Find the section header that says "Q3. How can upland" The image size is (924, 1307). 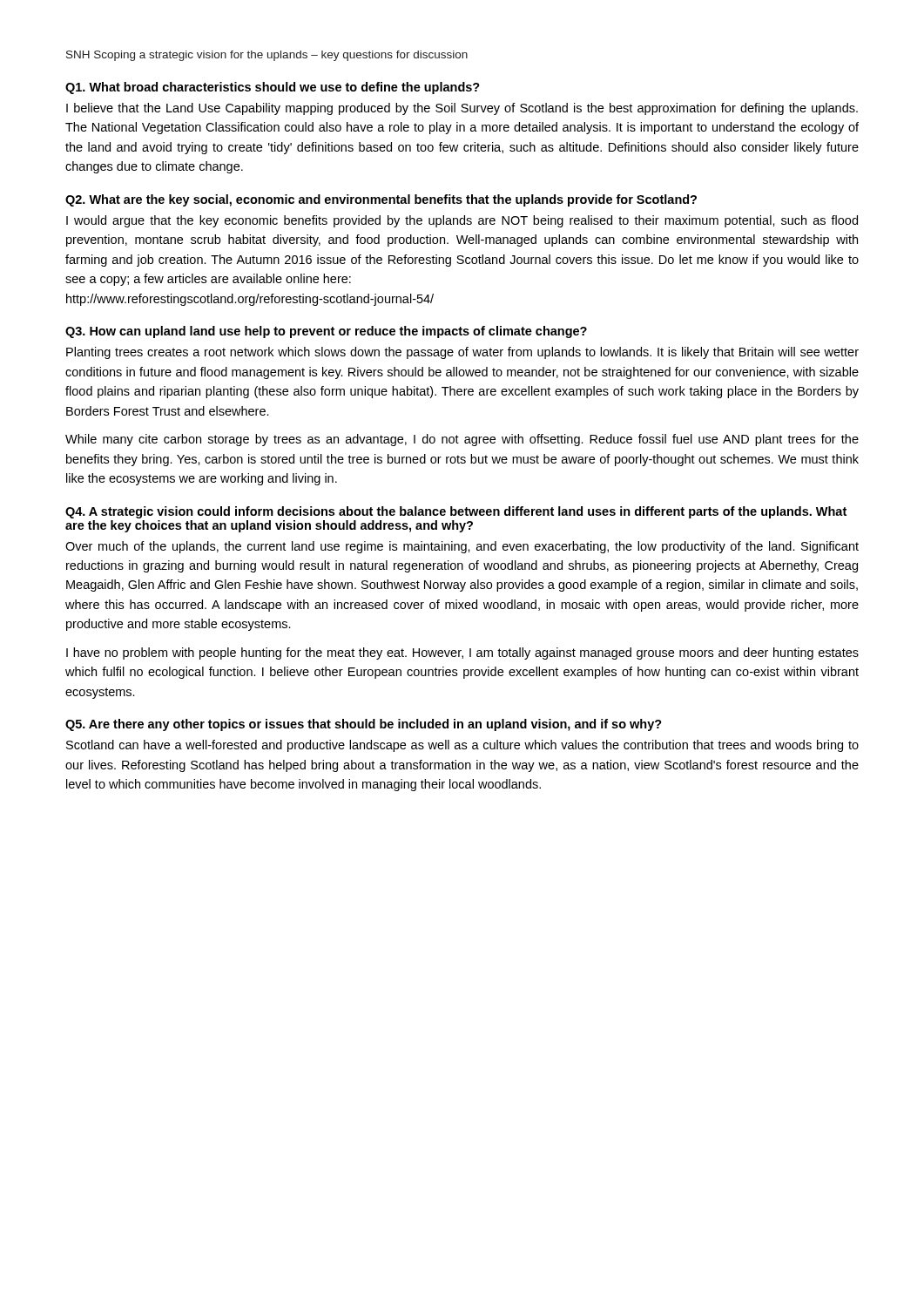point(326,331)
